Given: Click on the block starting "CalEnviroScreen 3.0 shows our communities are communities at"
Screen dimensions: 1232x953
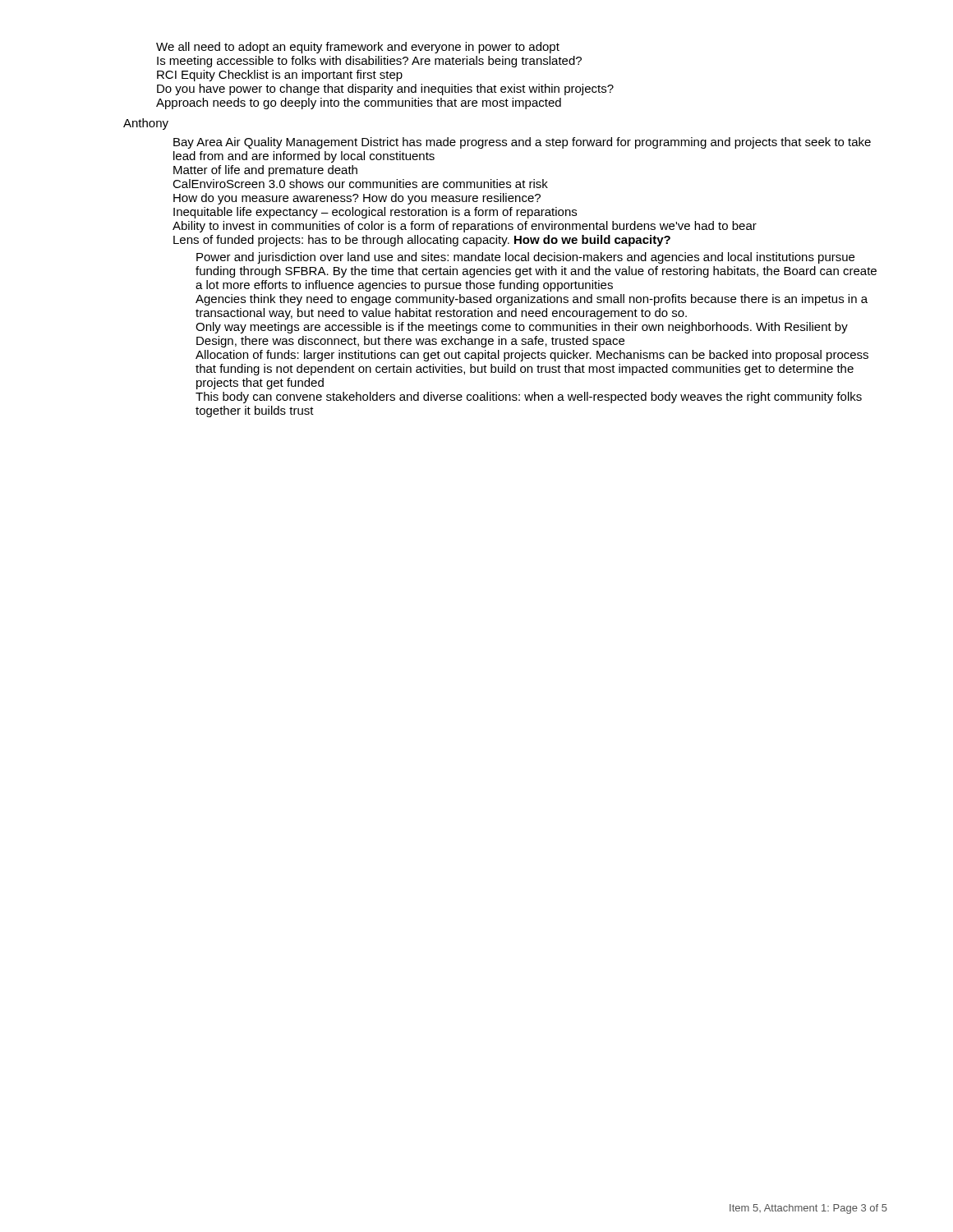Looking at the screenshot, I should click(530, 184).
